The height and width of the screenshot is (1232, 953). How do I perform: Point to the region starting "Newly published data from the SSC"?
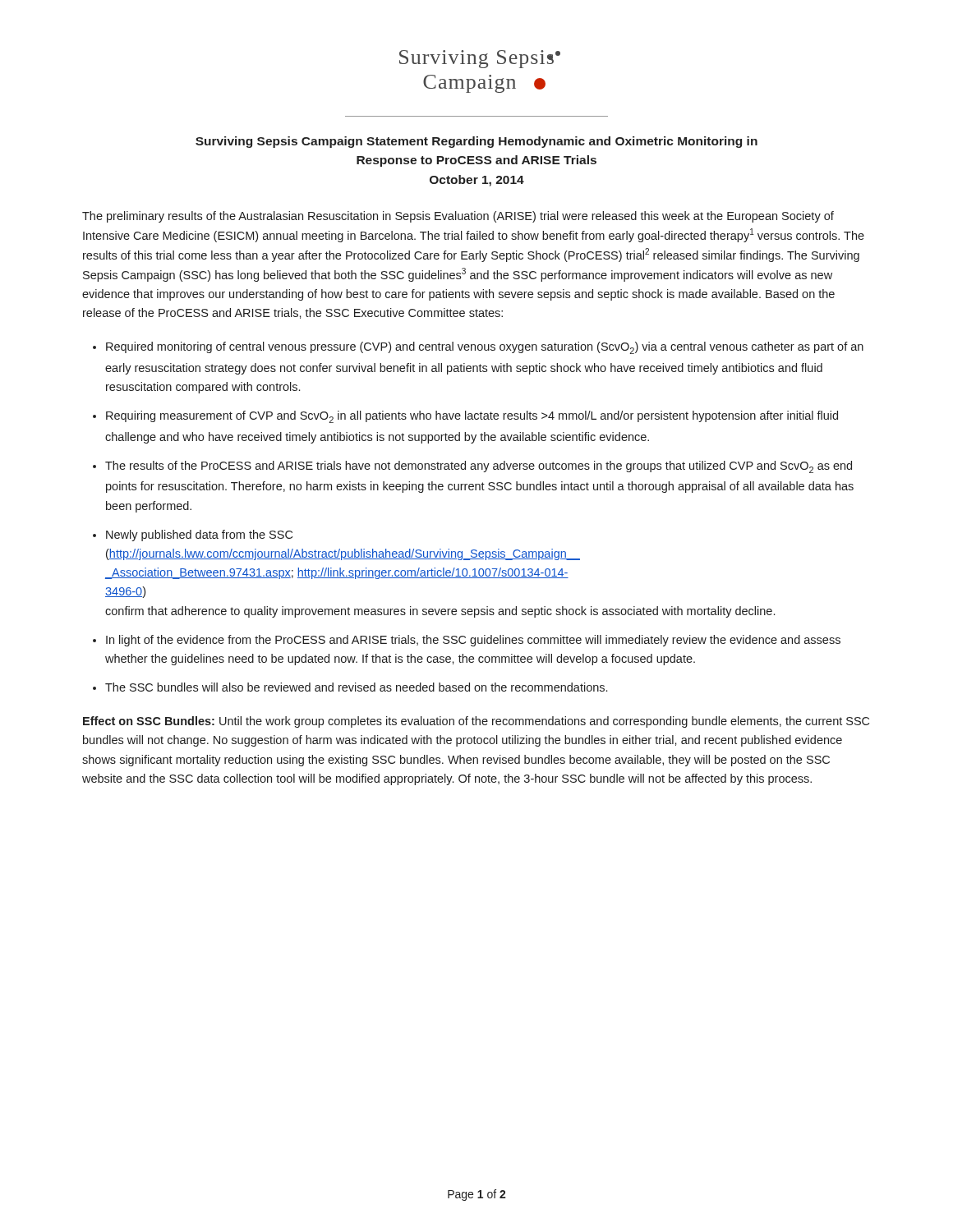[441, 573]
